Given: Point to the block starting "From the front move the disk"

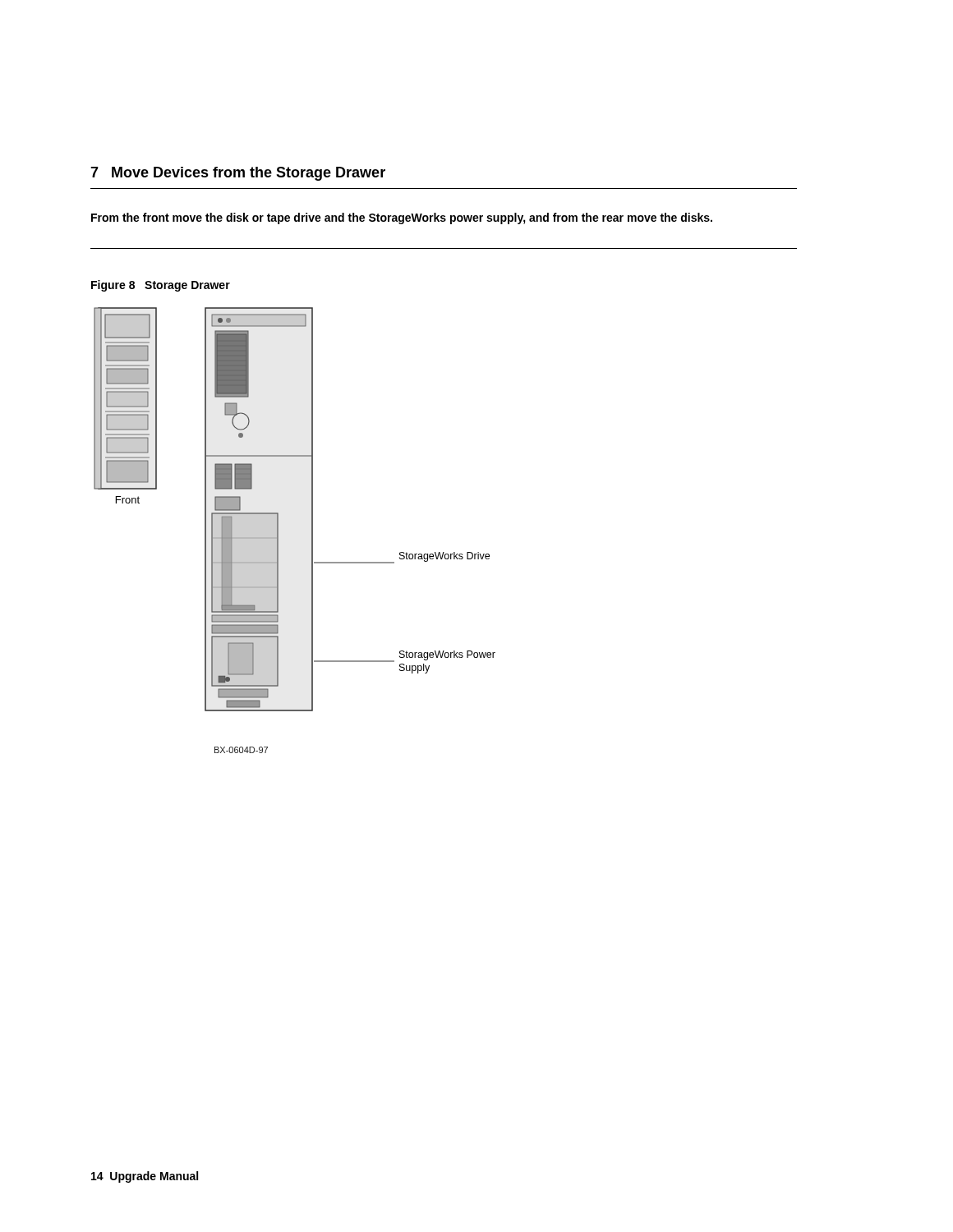Looking at the screenshot, I should tap(444, 218).
